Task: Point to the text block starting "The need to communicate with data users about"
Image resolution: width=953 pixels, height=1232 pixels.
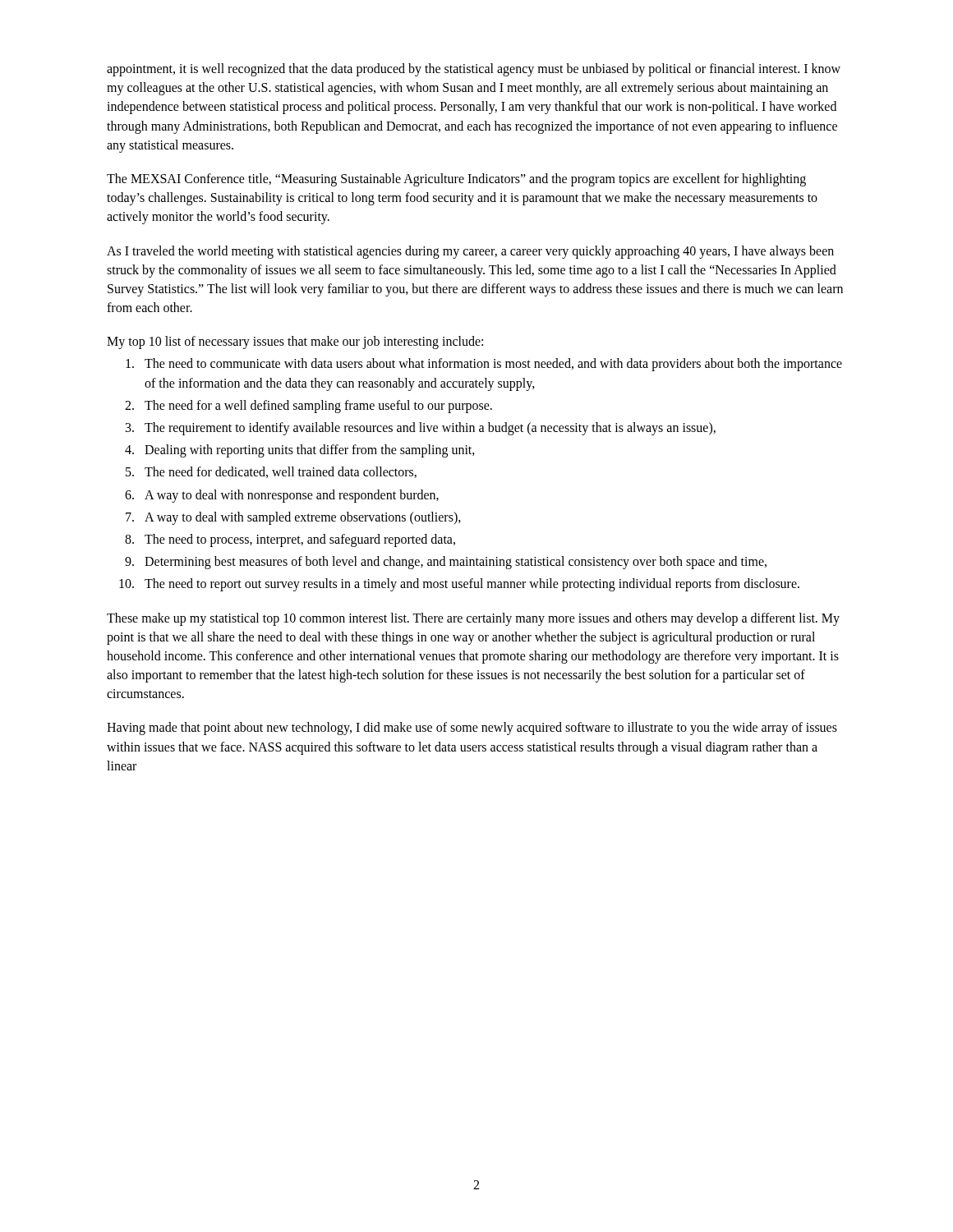Action: point(493,373)
